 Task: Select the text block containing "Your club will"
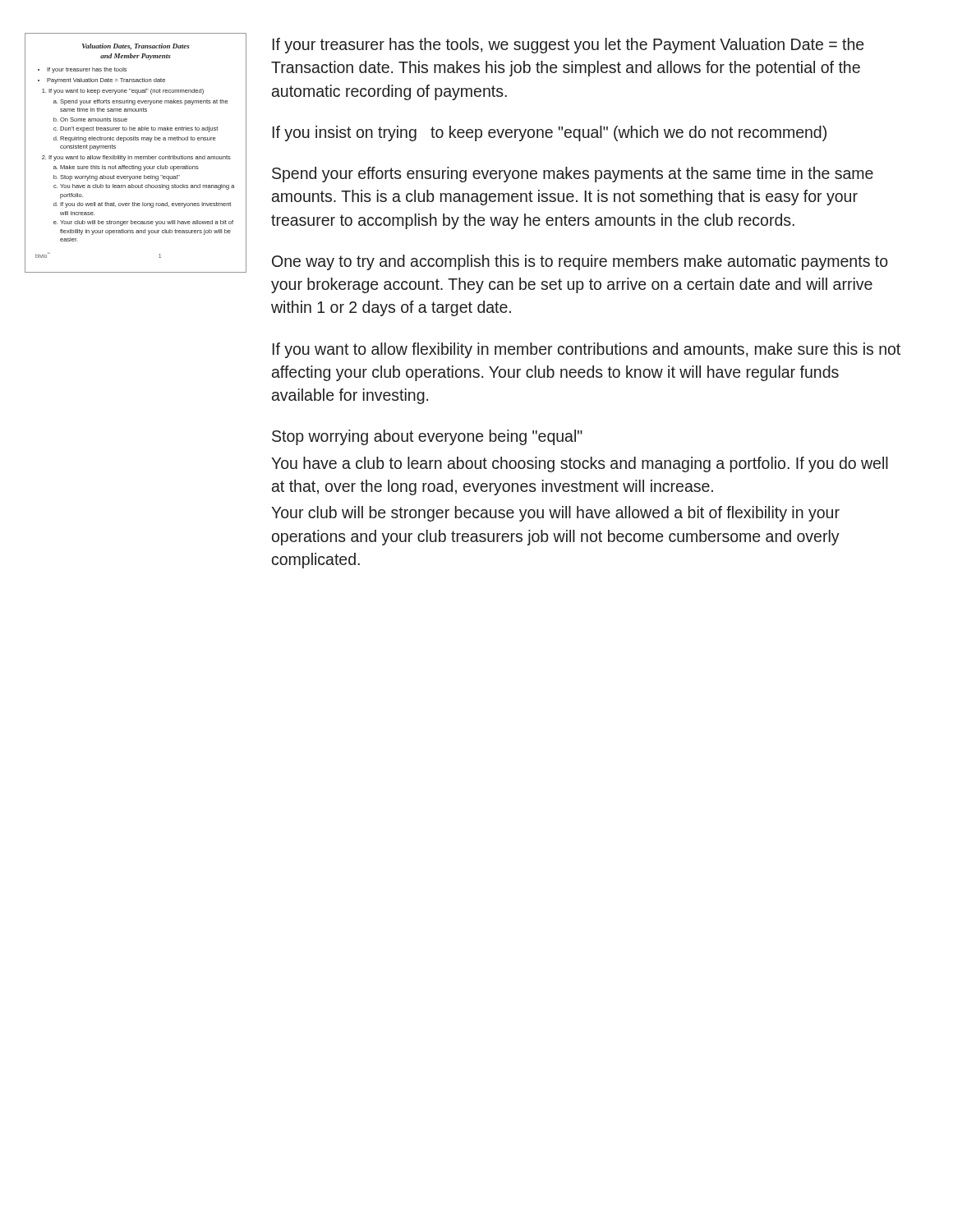[x=555, y=536]
